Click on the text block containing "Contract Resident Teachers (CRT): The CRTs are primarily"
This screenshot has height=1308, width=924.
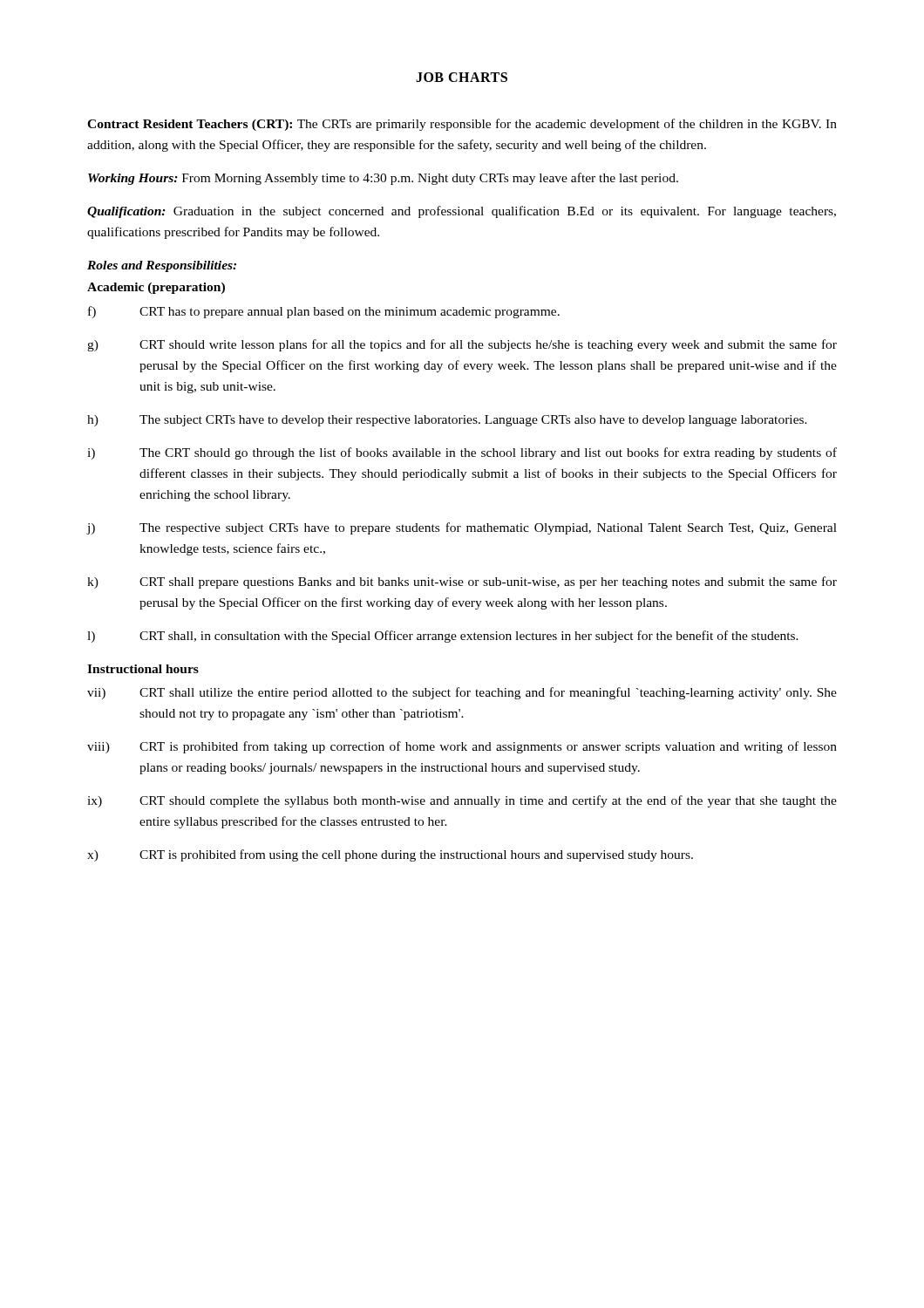[462, 134]
